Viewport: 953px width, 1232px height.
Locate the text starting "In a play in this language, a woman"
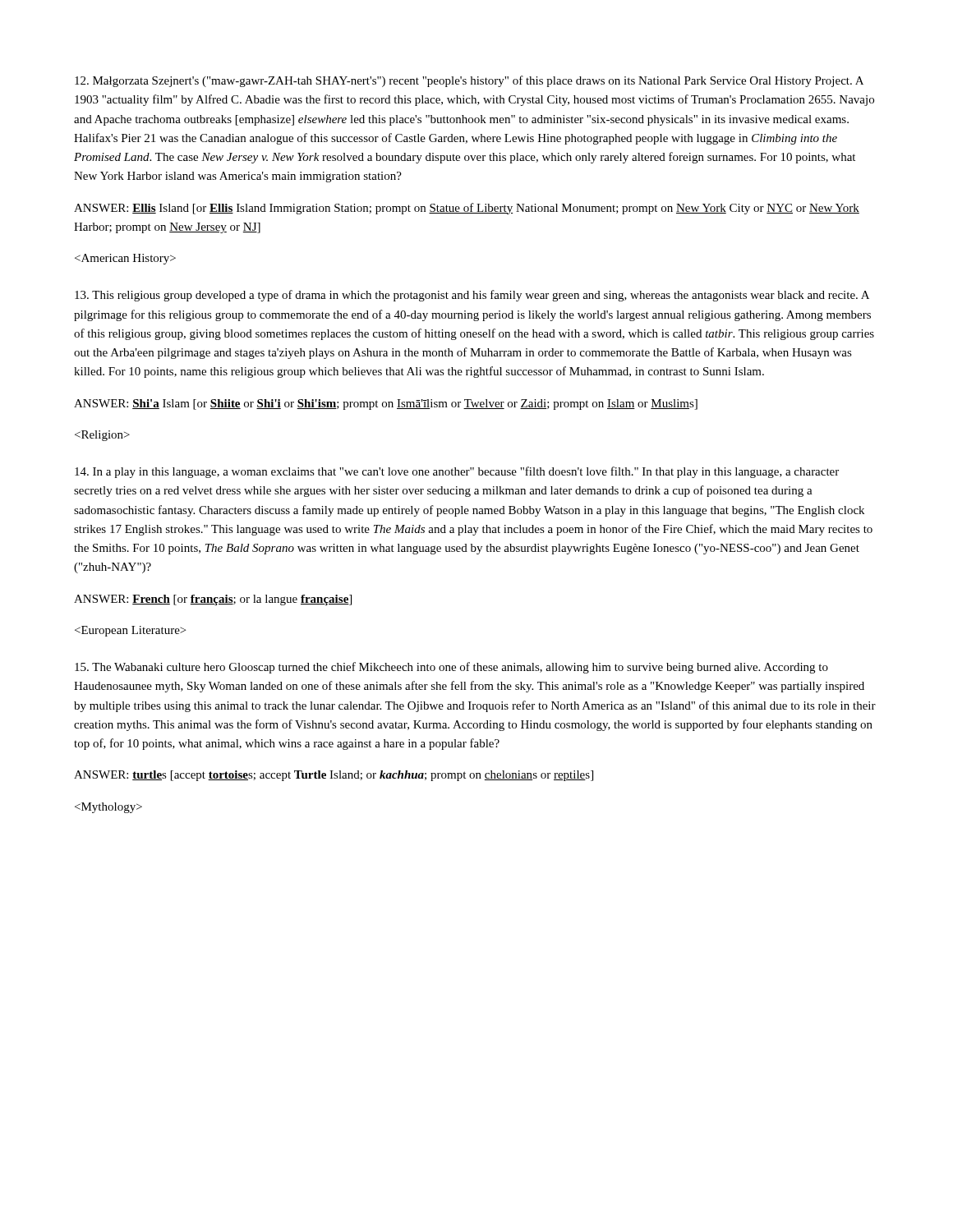tap(476, 551)
